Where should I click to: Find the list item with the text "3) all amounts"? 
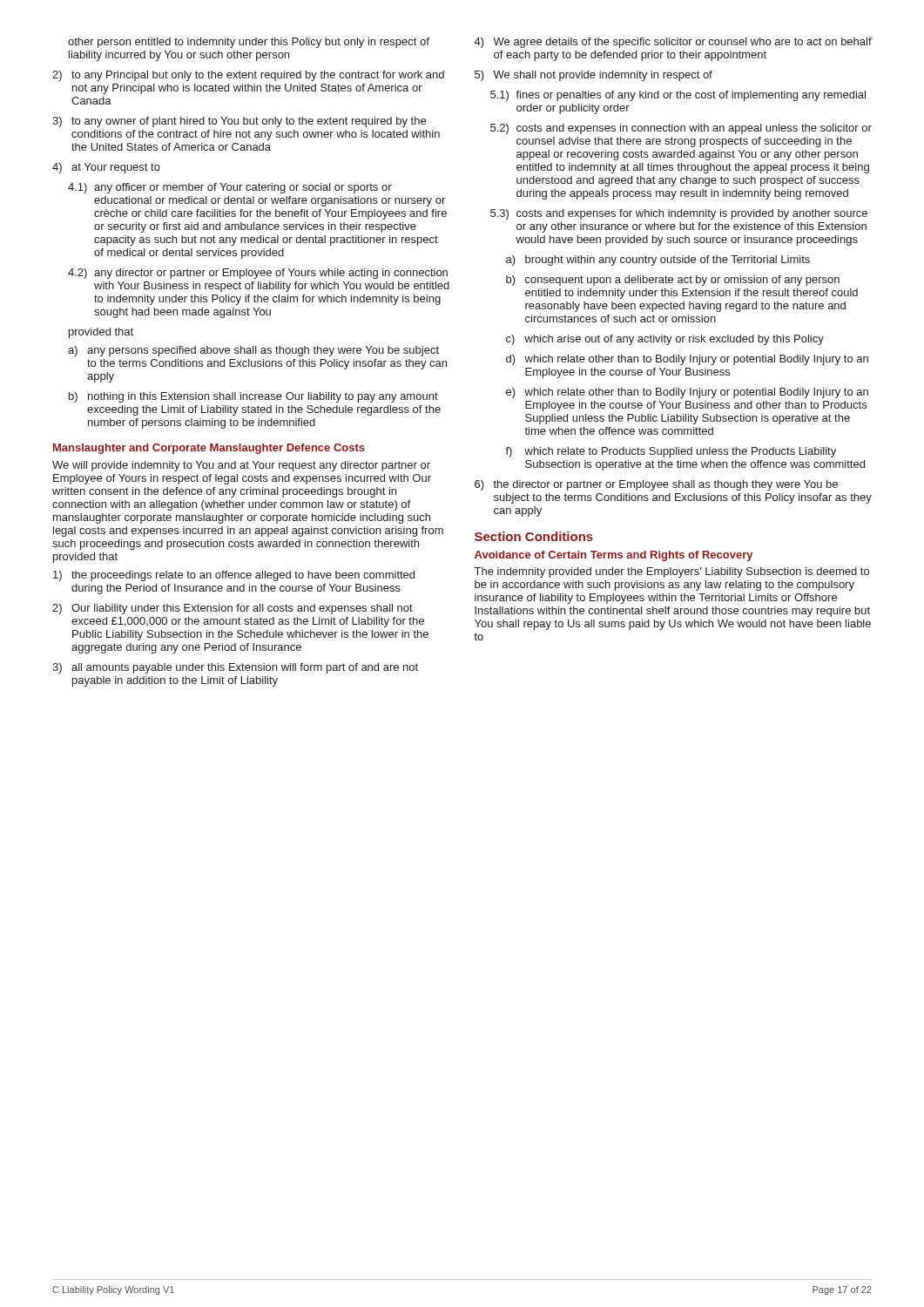251,673
